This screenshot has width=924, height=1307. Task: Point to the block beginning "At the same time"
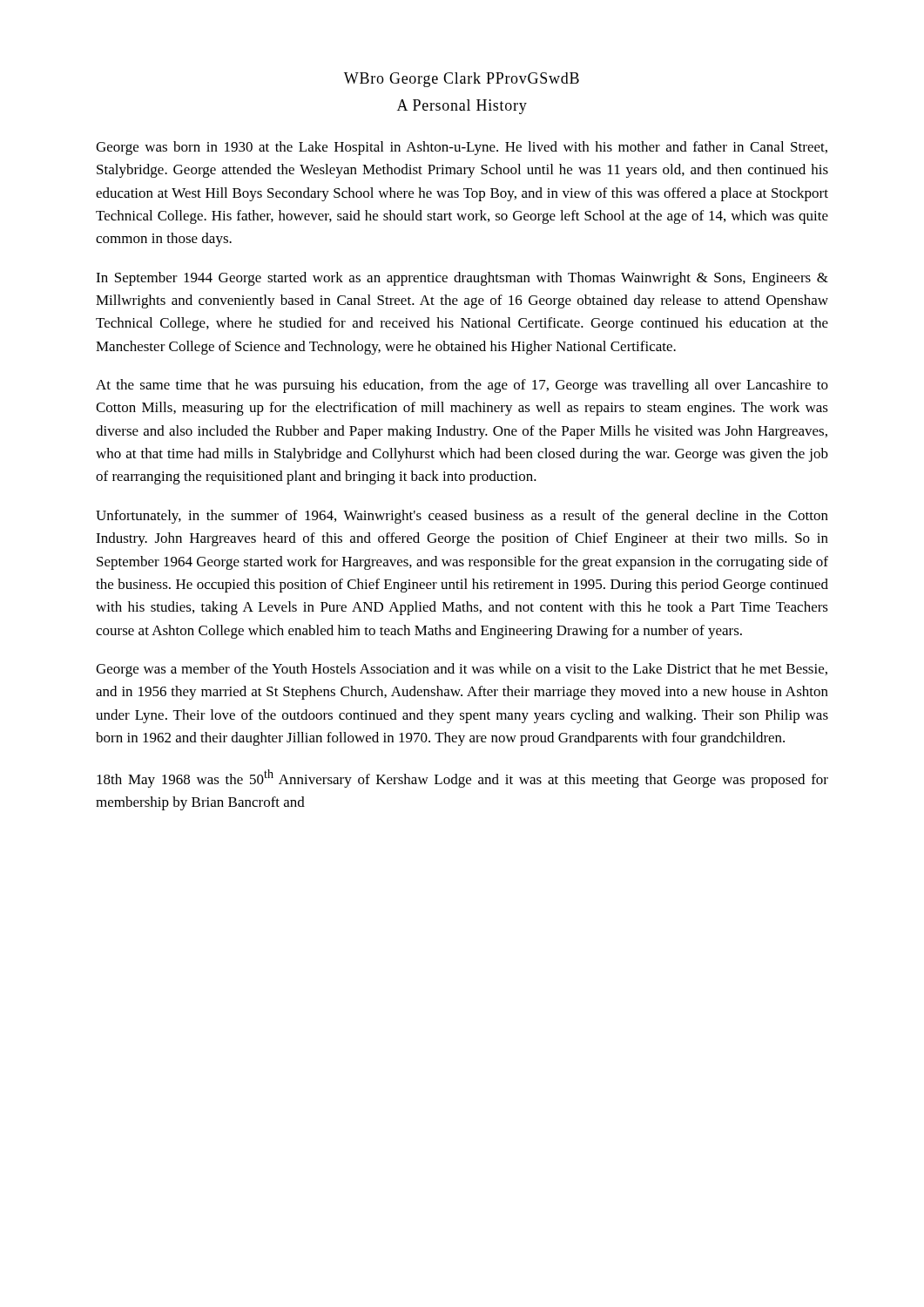click(x=462, y=431)
